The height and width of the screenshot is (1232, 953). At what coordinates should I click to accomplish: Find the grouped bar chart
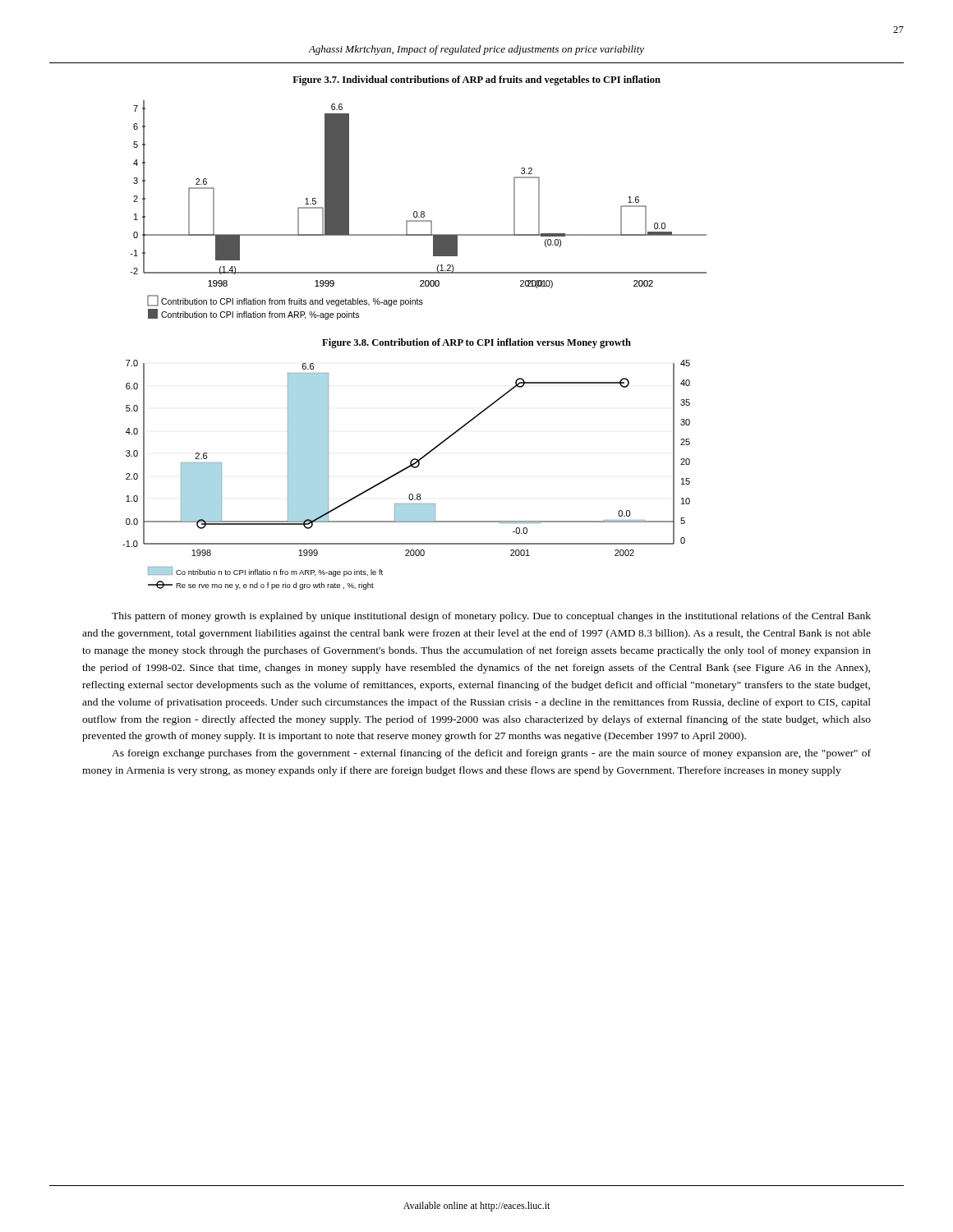point(411,207)
